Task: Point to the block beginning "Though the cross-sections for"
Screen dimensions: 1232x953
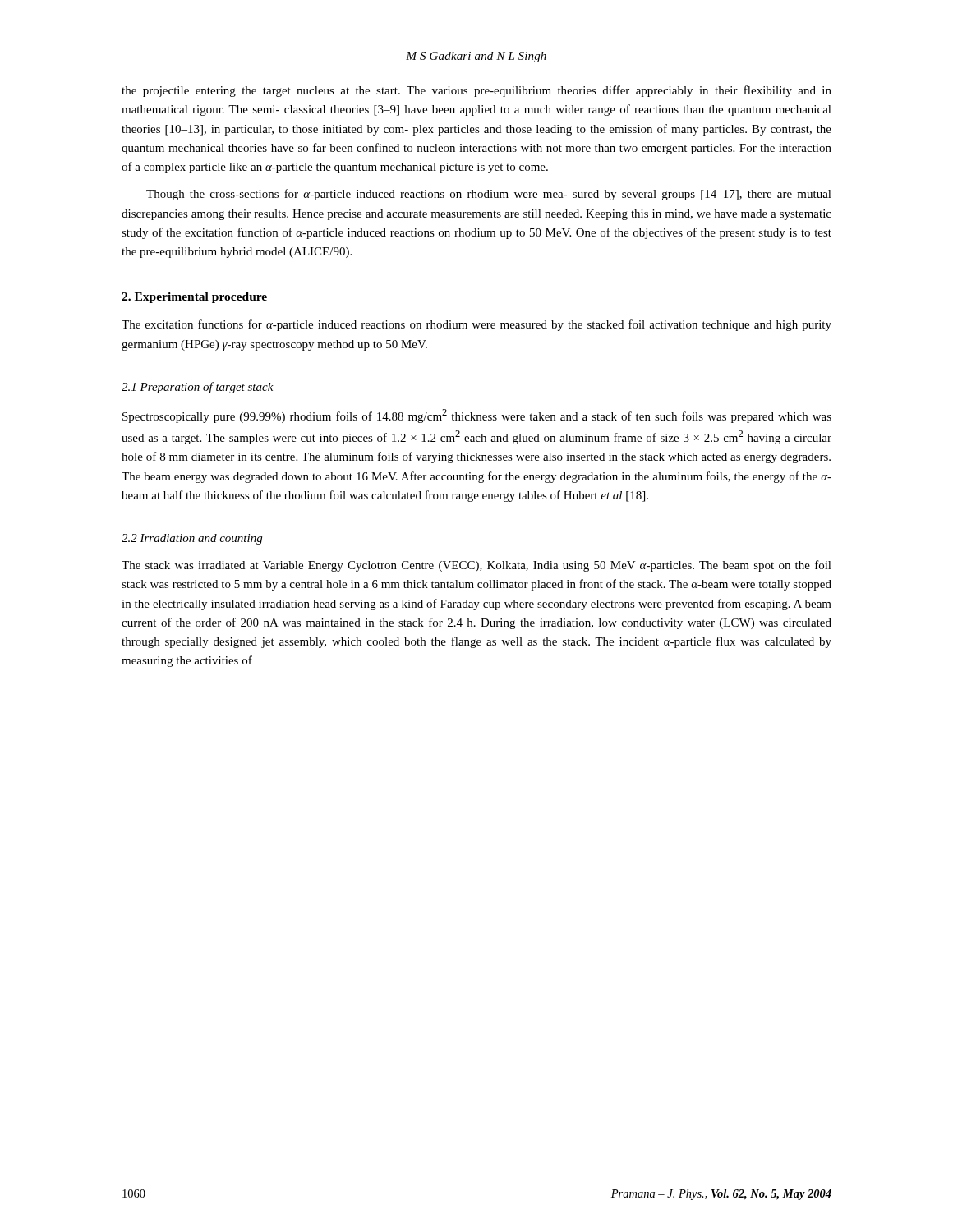Action: pyautogui.click(x=476, y=223)
